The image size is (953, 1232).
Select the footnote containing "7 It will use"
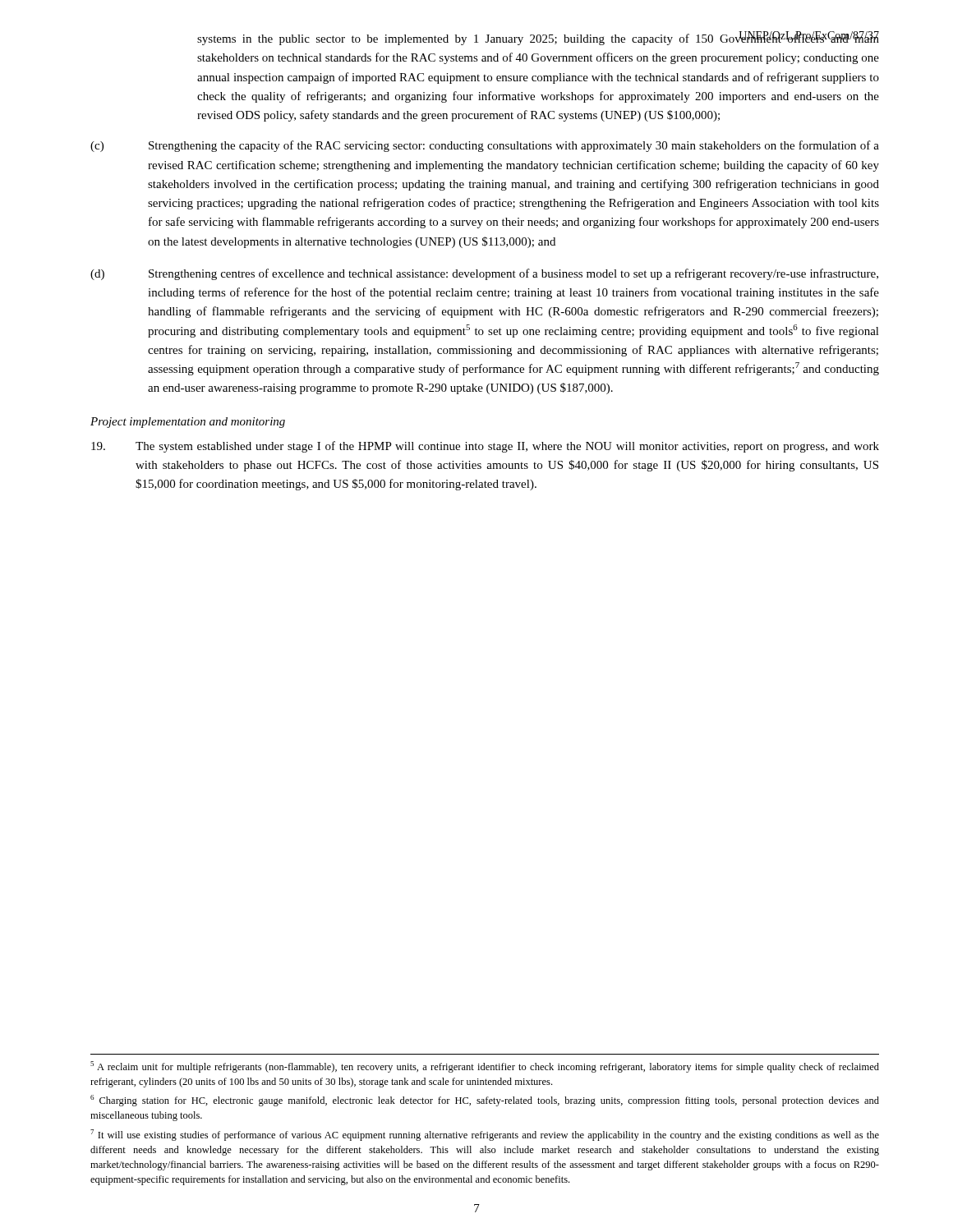pyautogui.click(x=485, y=1156)
